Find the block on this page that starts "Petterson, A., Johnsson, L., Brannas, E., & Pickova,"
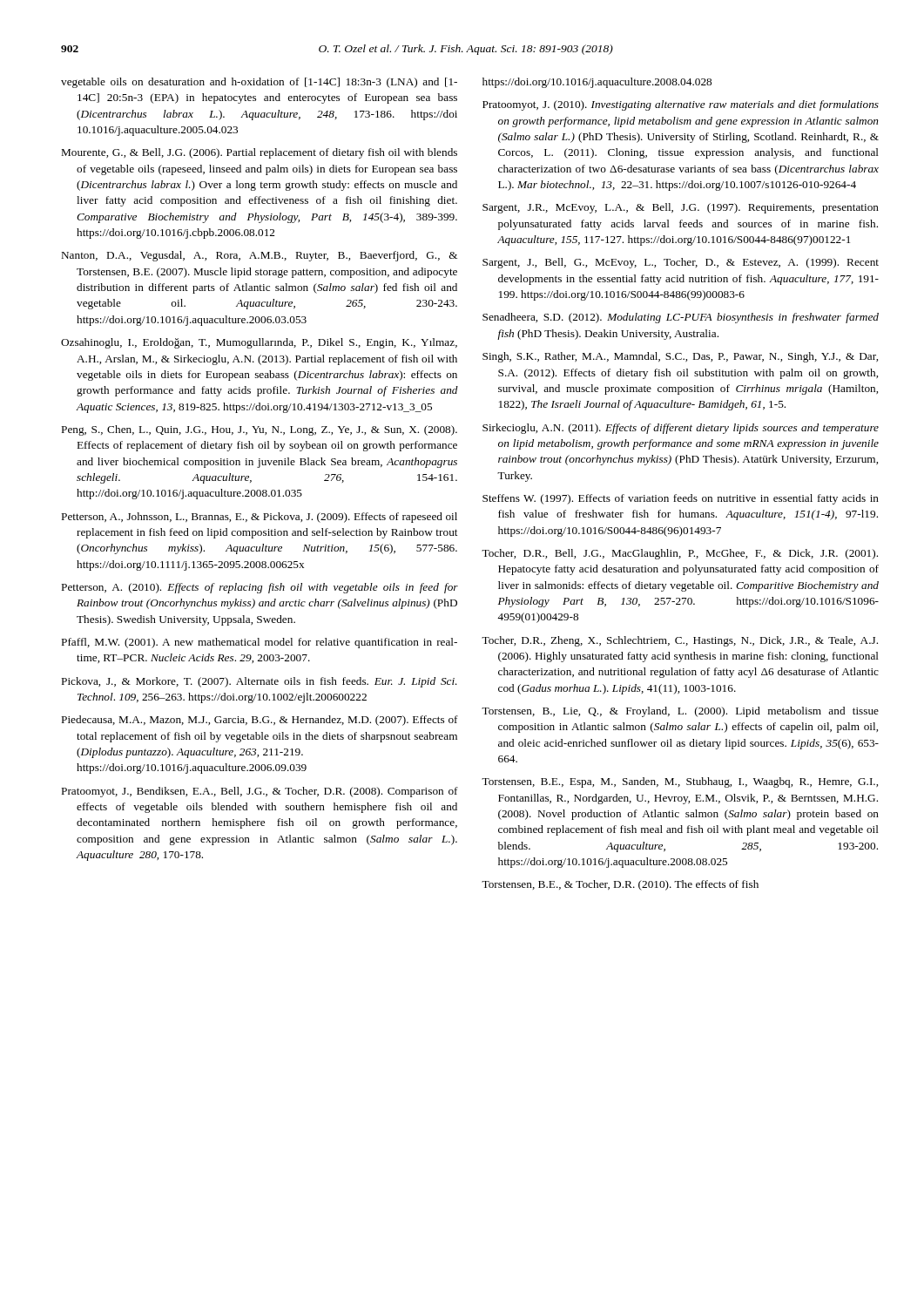 coord(259,540)
